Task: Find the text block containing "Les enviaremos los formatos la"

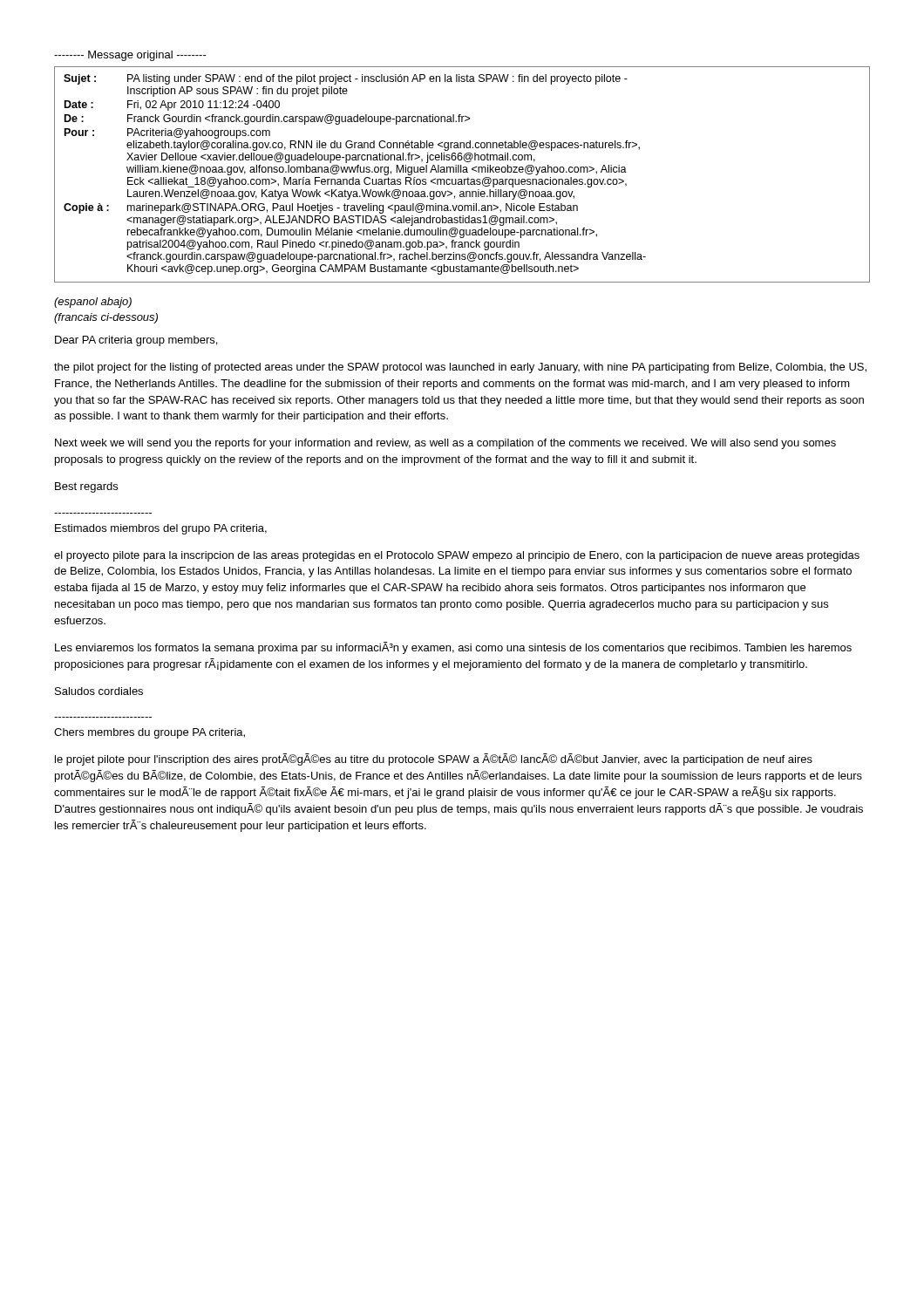Action: [x=453, y=656]
